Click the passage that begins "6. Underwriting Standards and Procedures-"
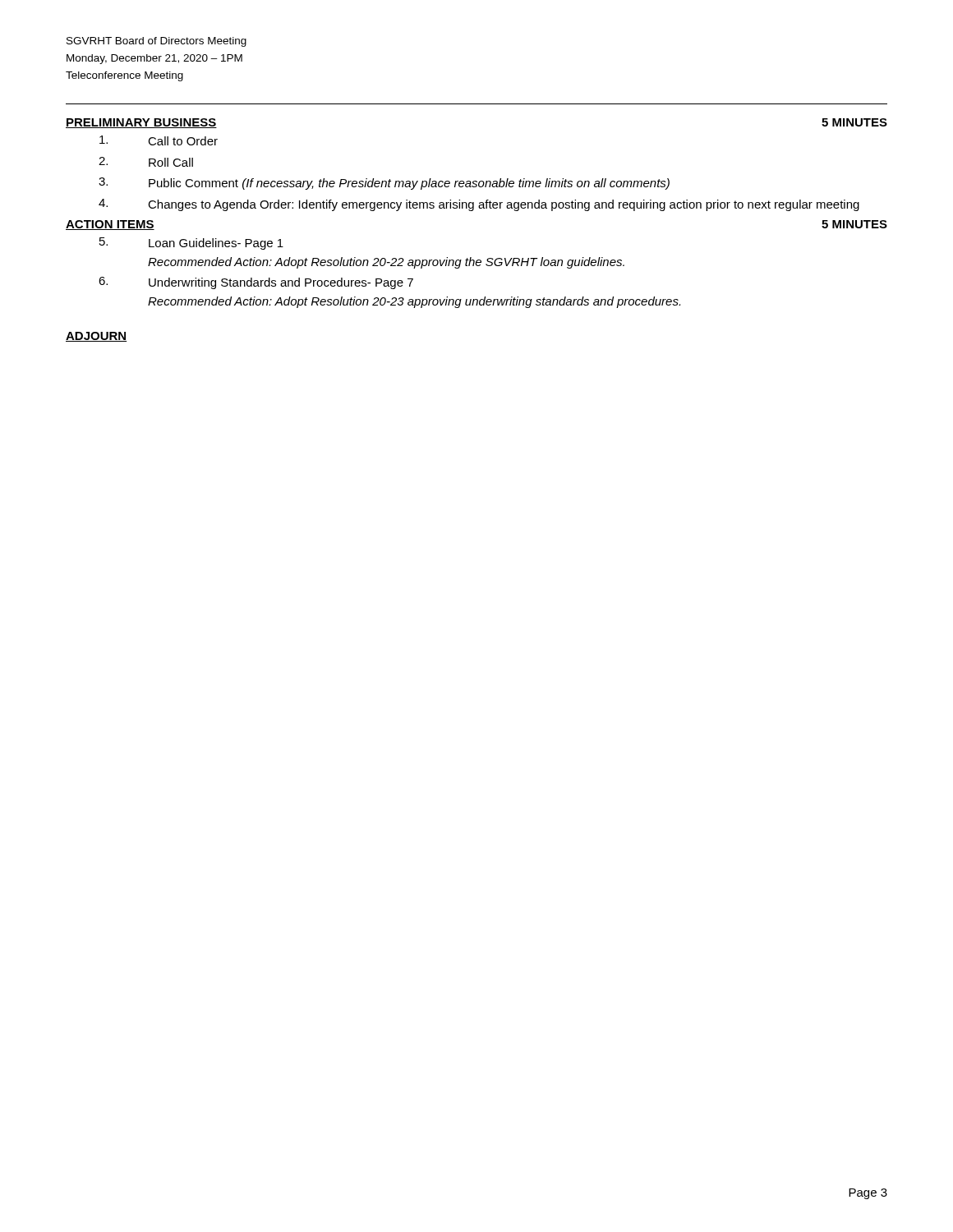The width and height of the screenshot is (953, 1232). tap(476, 292)
